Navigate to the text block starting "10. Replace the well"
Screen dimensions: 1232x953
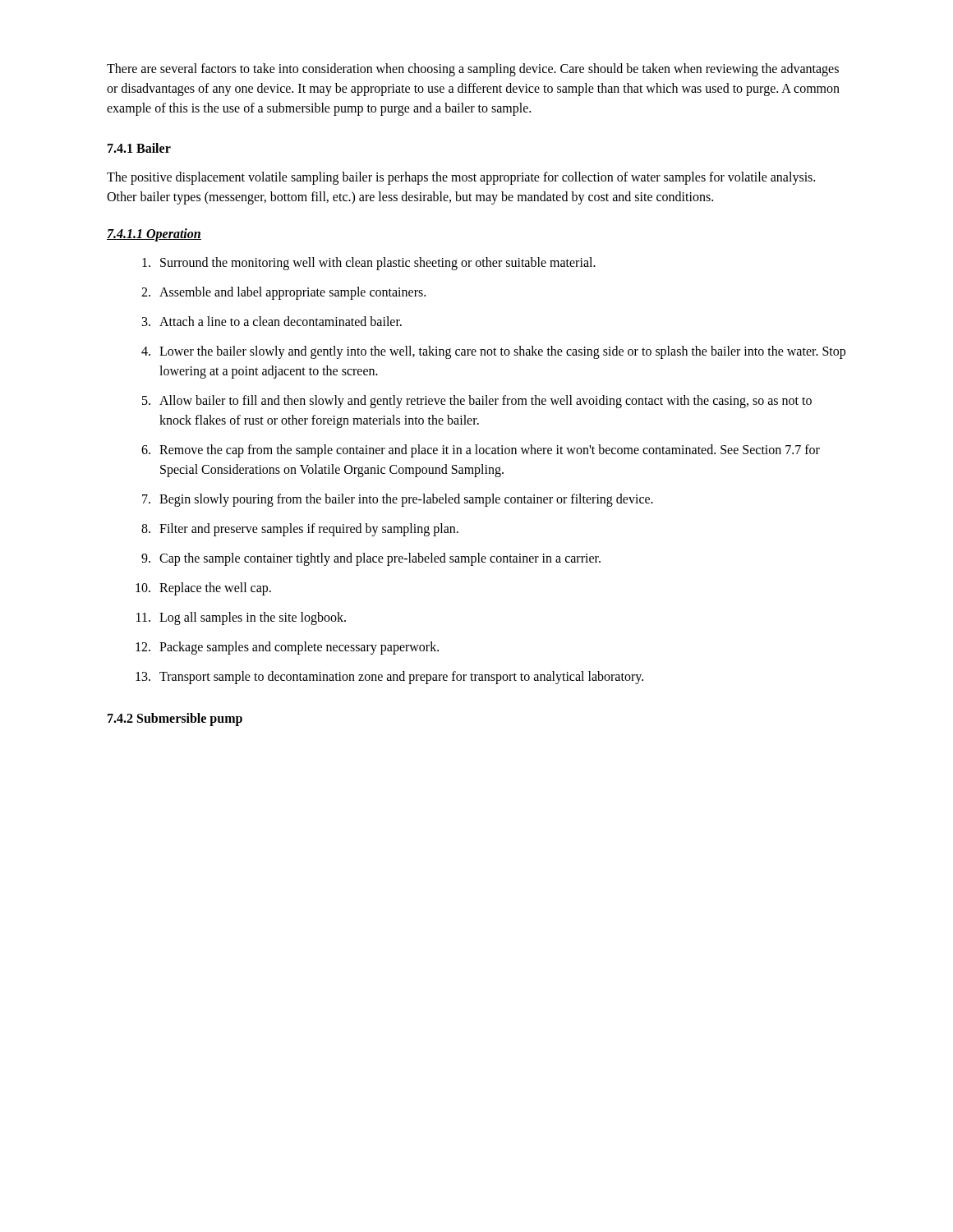pyautogui.click(x=203, y=589)
